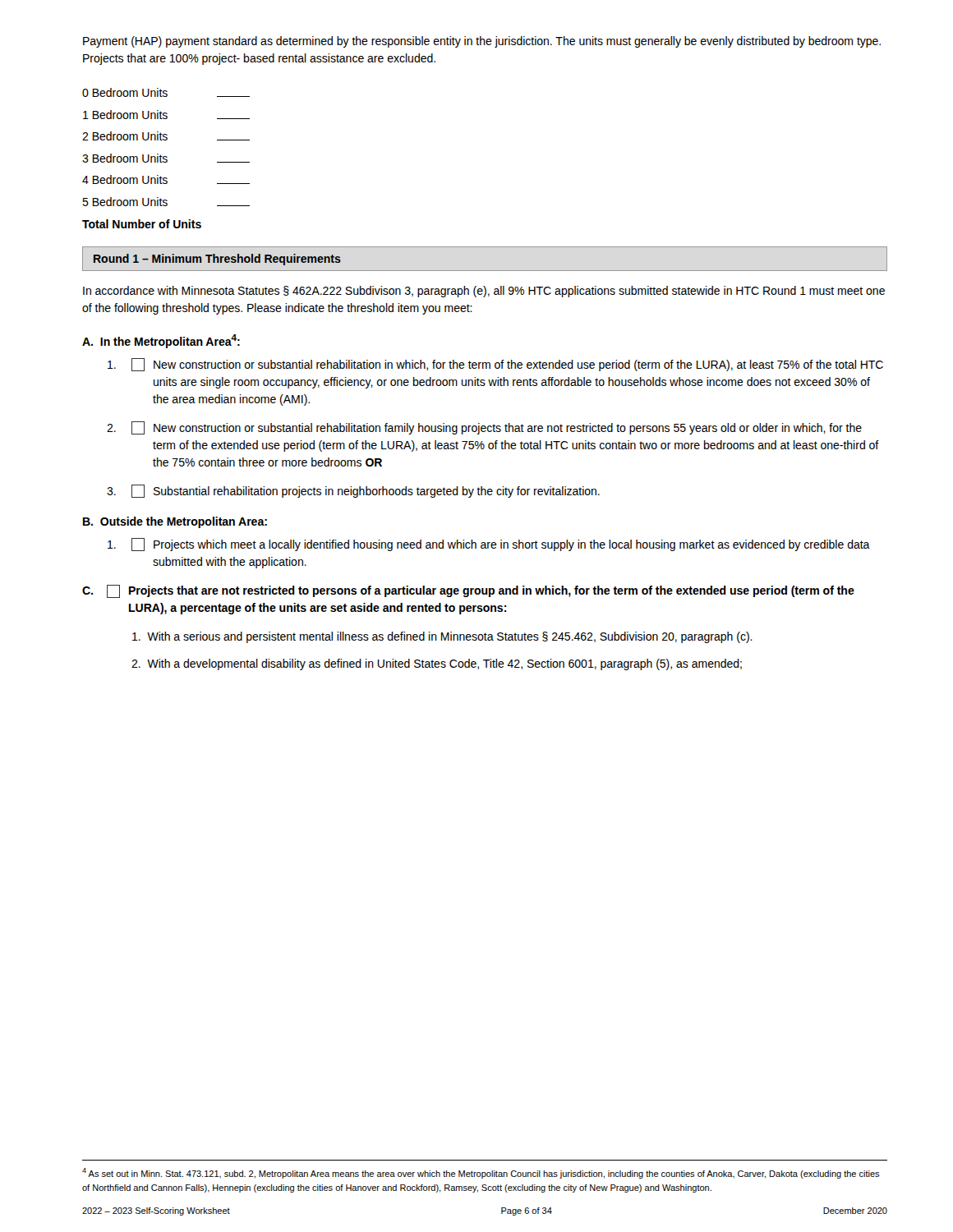
Task: Locate the text starting "2. With a developmental disability as defined"
Action: (437, 663)
